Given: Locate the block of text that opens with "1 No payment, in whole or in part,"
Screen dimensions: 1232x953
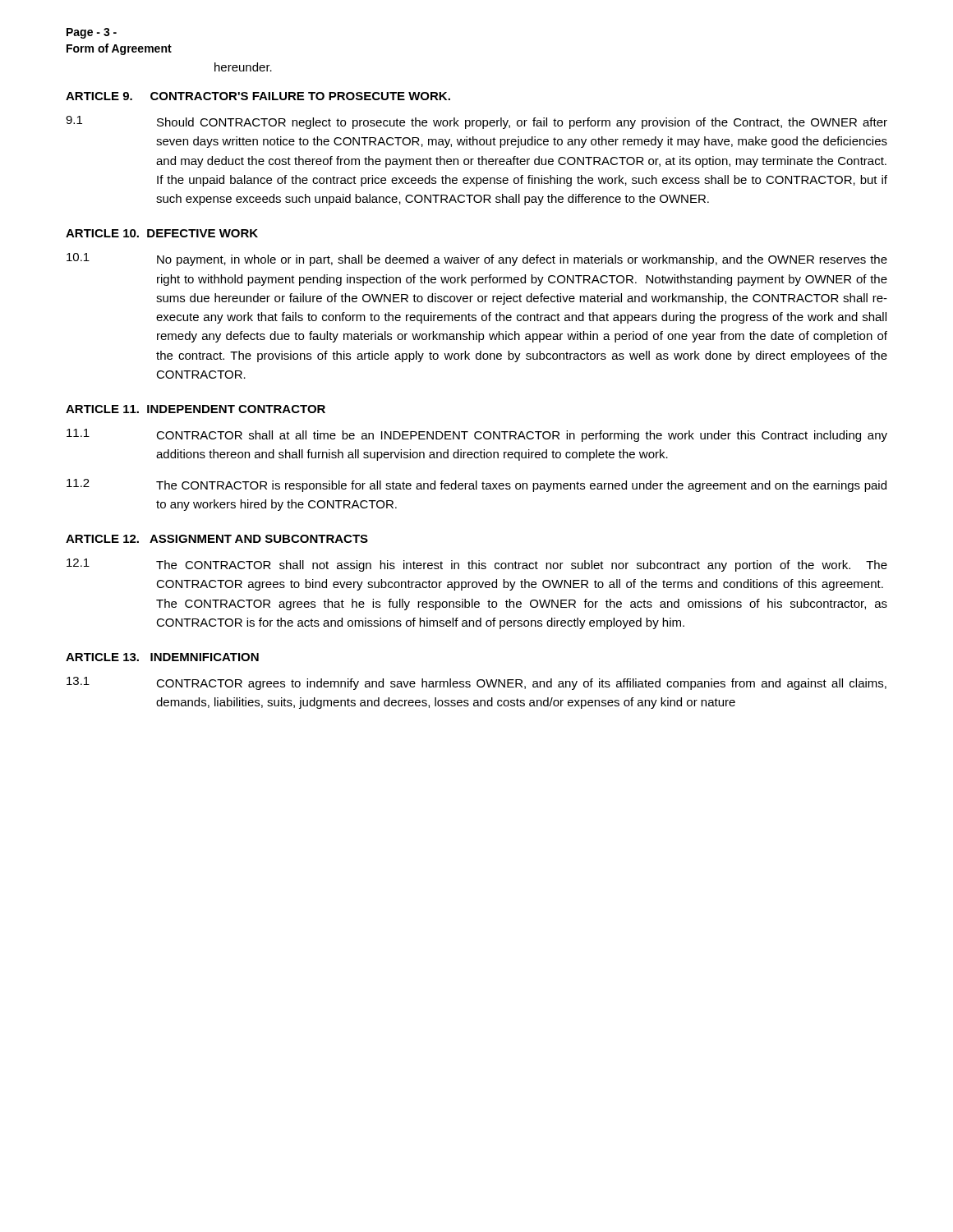Looking at the screenshot, I should pyautogui.click(x=476, y=317).
